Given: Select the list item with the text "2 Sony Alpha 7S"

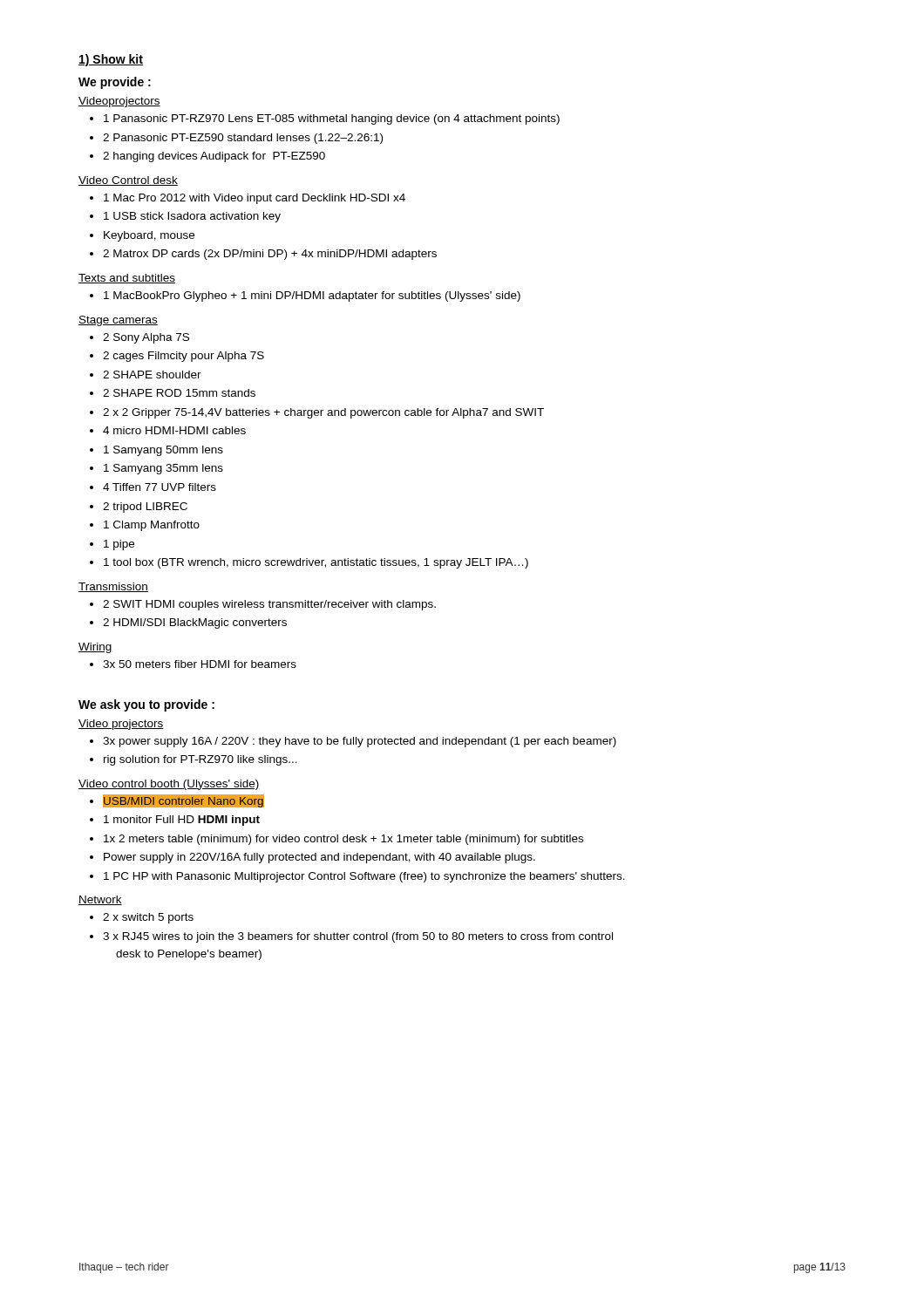Looking at the screenshot, I should pos(146,337).
